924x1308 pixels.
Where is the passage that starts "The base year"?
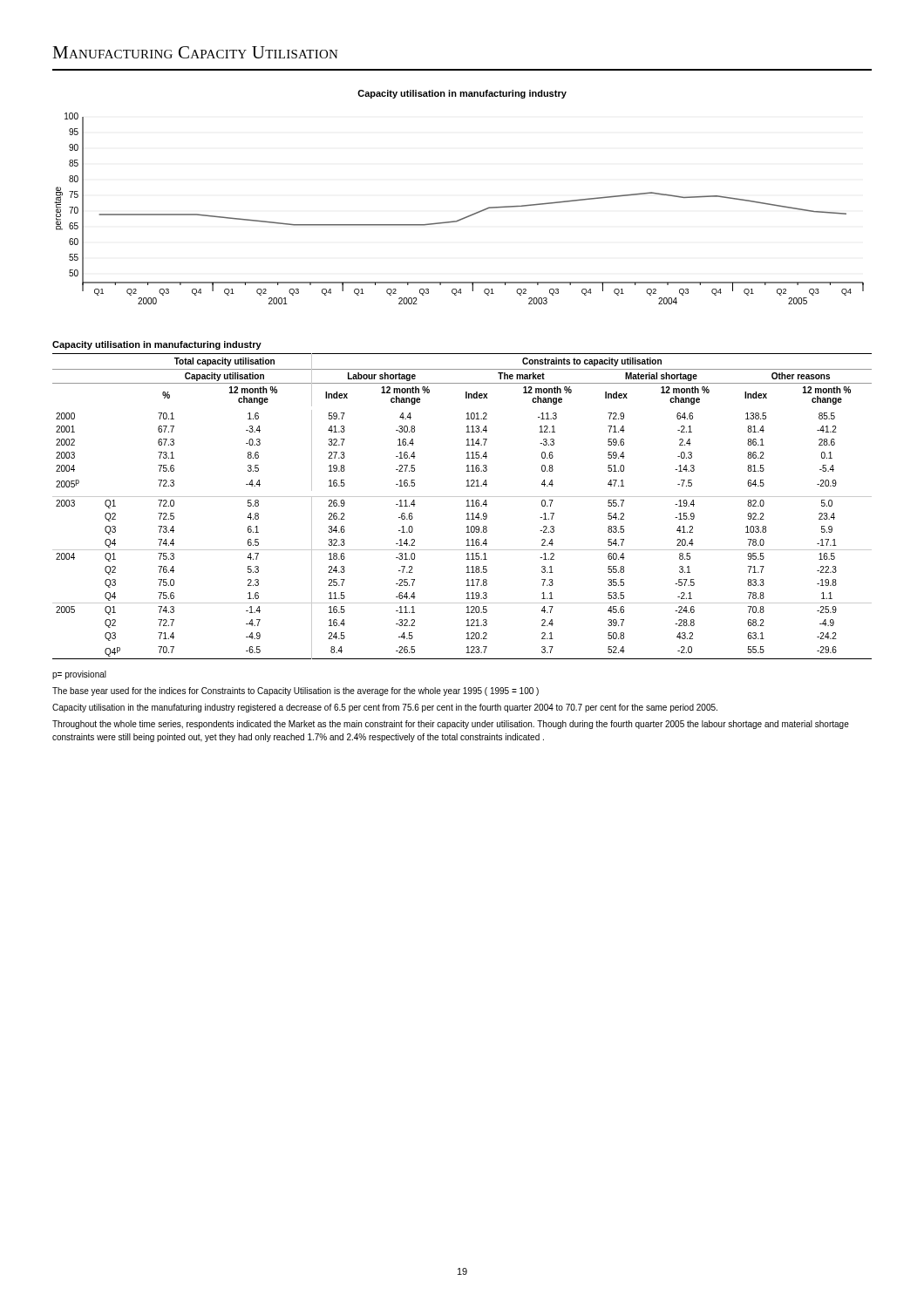[x=296, y=691]
